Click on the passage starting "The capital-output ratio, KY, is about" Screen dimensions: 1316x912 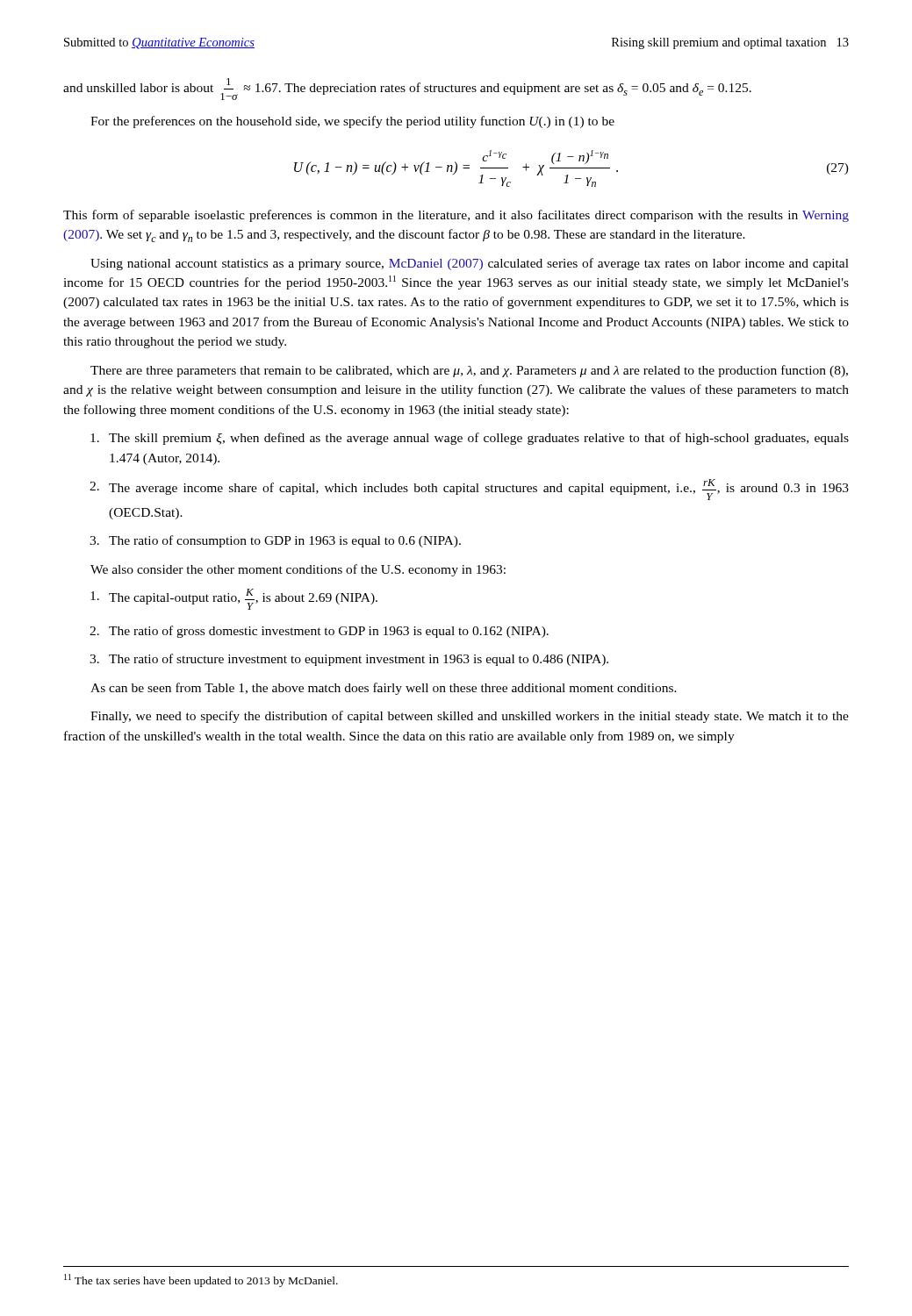pyautogui.click(x=234, y=599)
